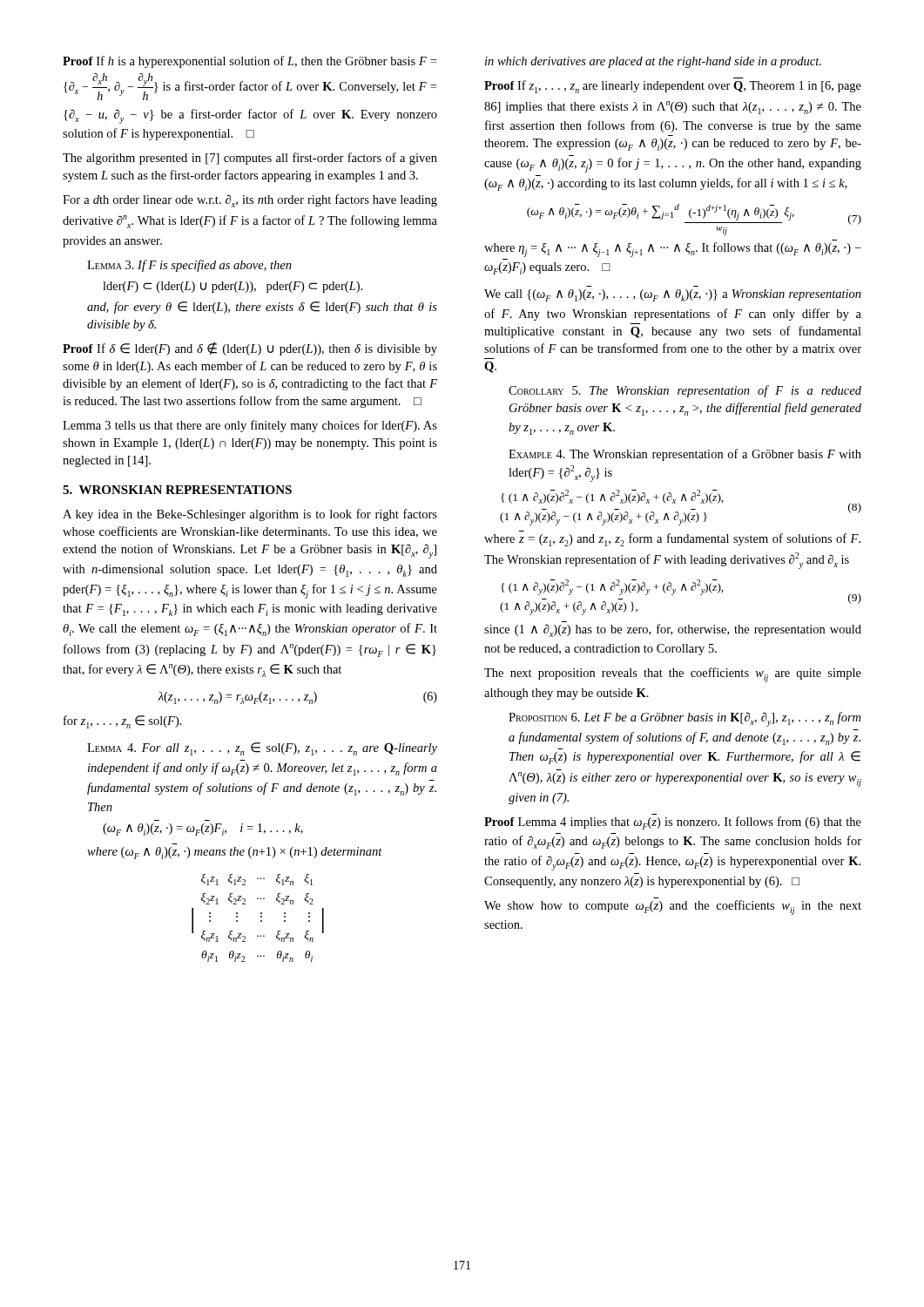The height and width of the screenshot is (1307, 924).
Task: Find the text block that reads "A key idea"
Action: [x=250, y=593]
